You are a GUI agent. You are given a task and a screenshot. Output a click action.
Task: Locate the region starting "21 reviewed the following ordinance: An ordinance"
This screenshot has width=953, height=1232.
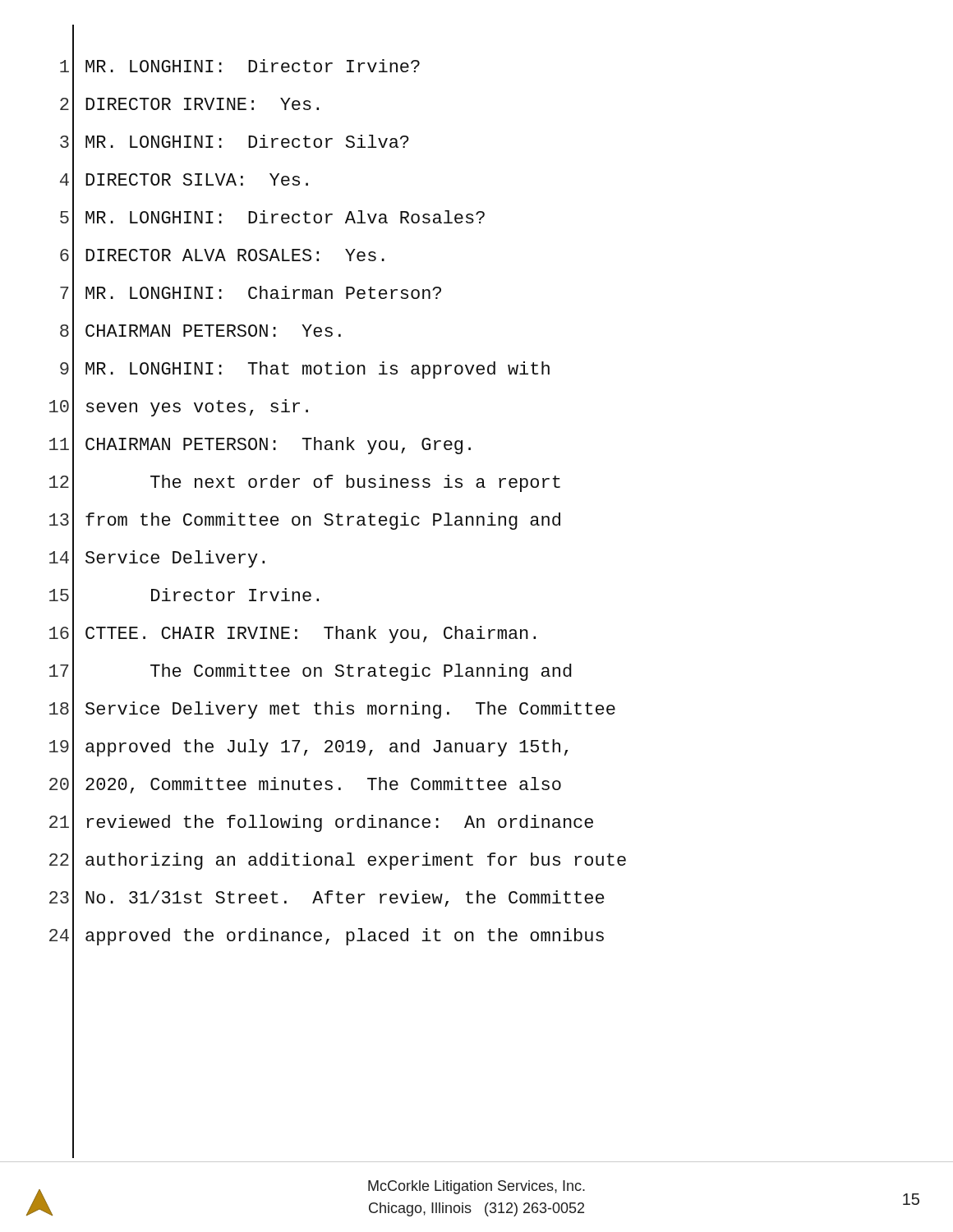tap(464, 824)
